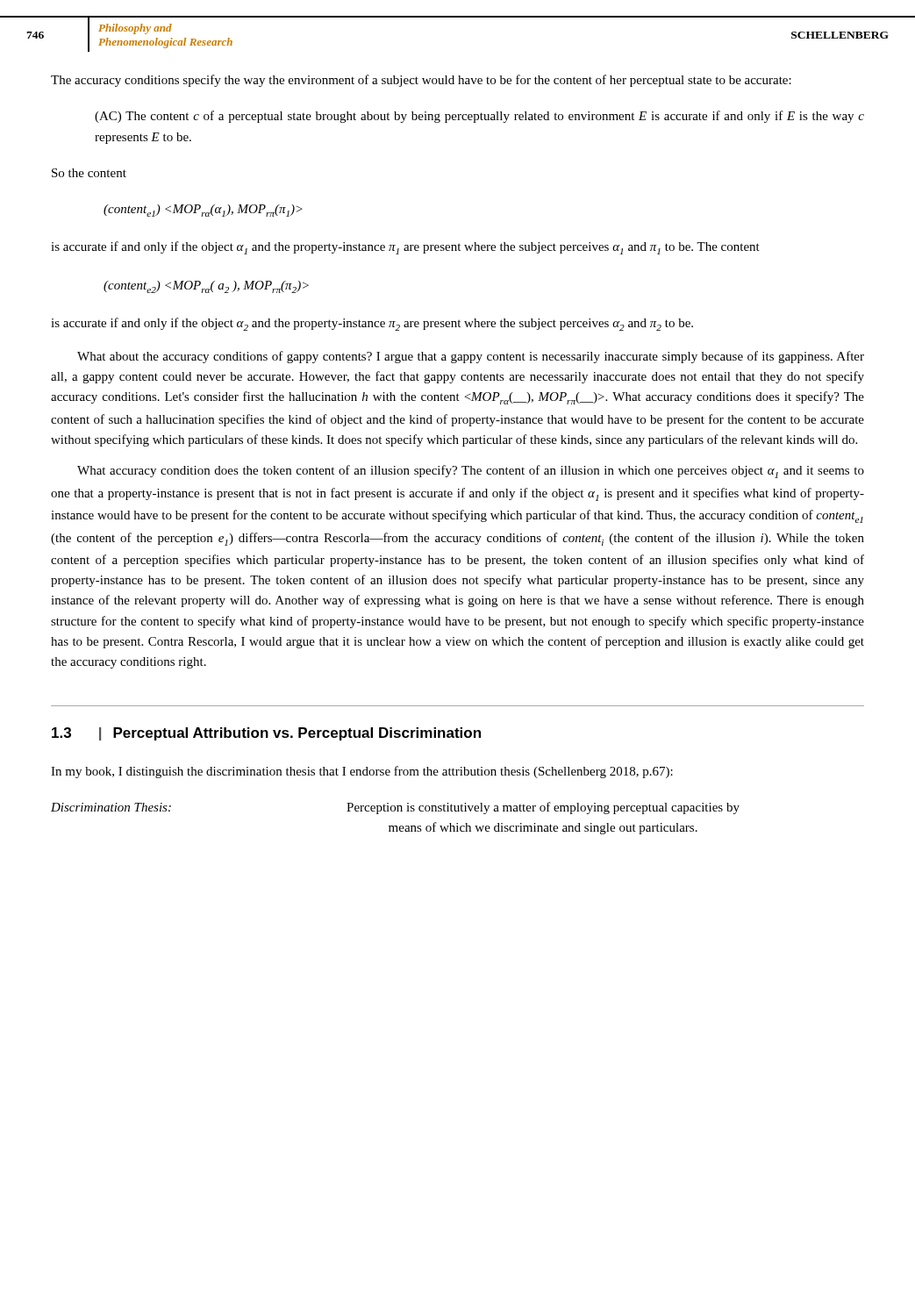Find the block on this page that starts "What accuracy condition does"
This screenshot has height=1316, width=915.
(458, 566)
